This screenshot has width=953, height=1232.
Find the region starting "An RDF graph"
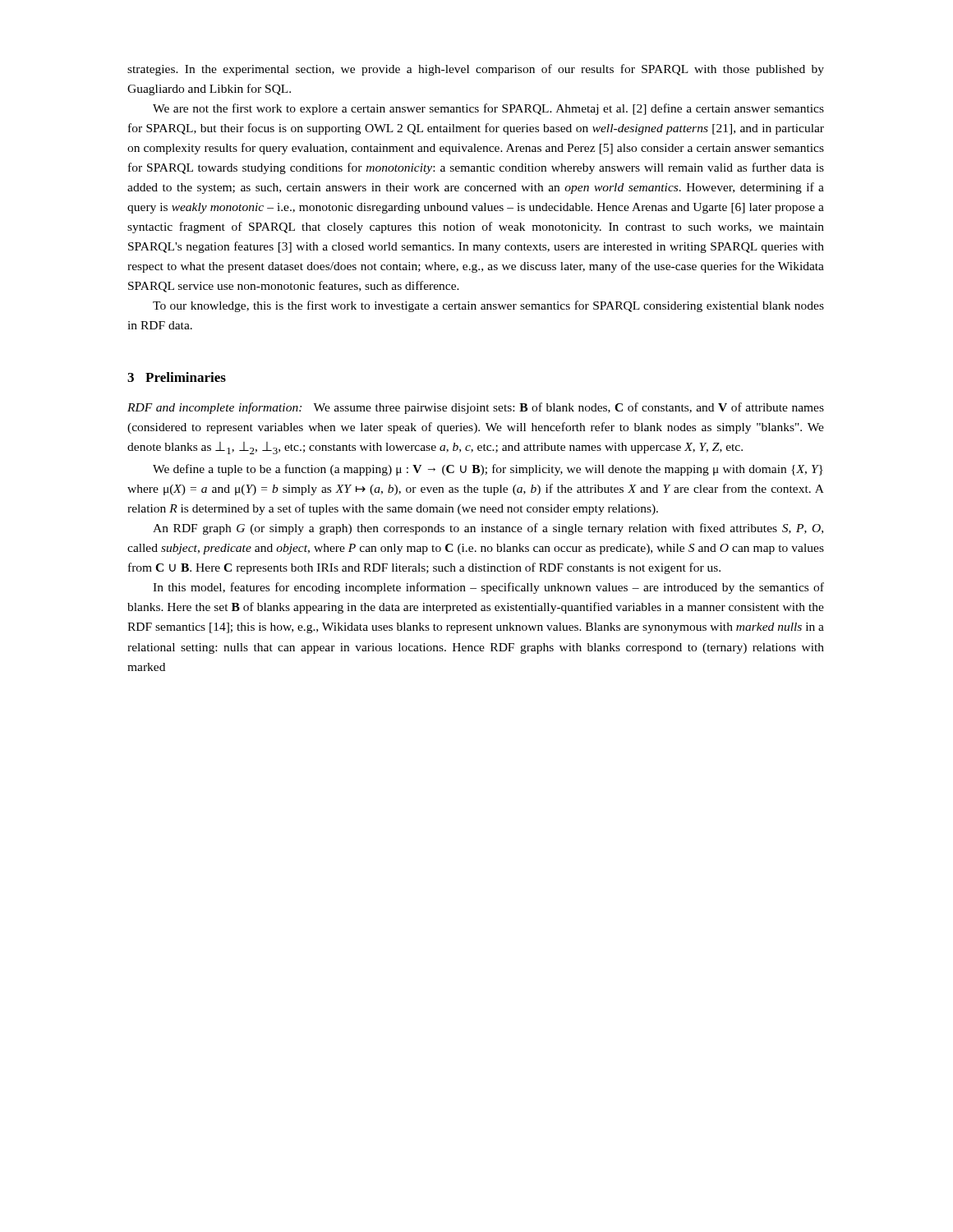tap(476, 548)
